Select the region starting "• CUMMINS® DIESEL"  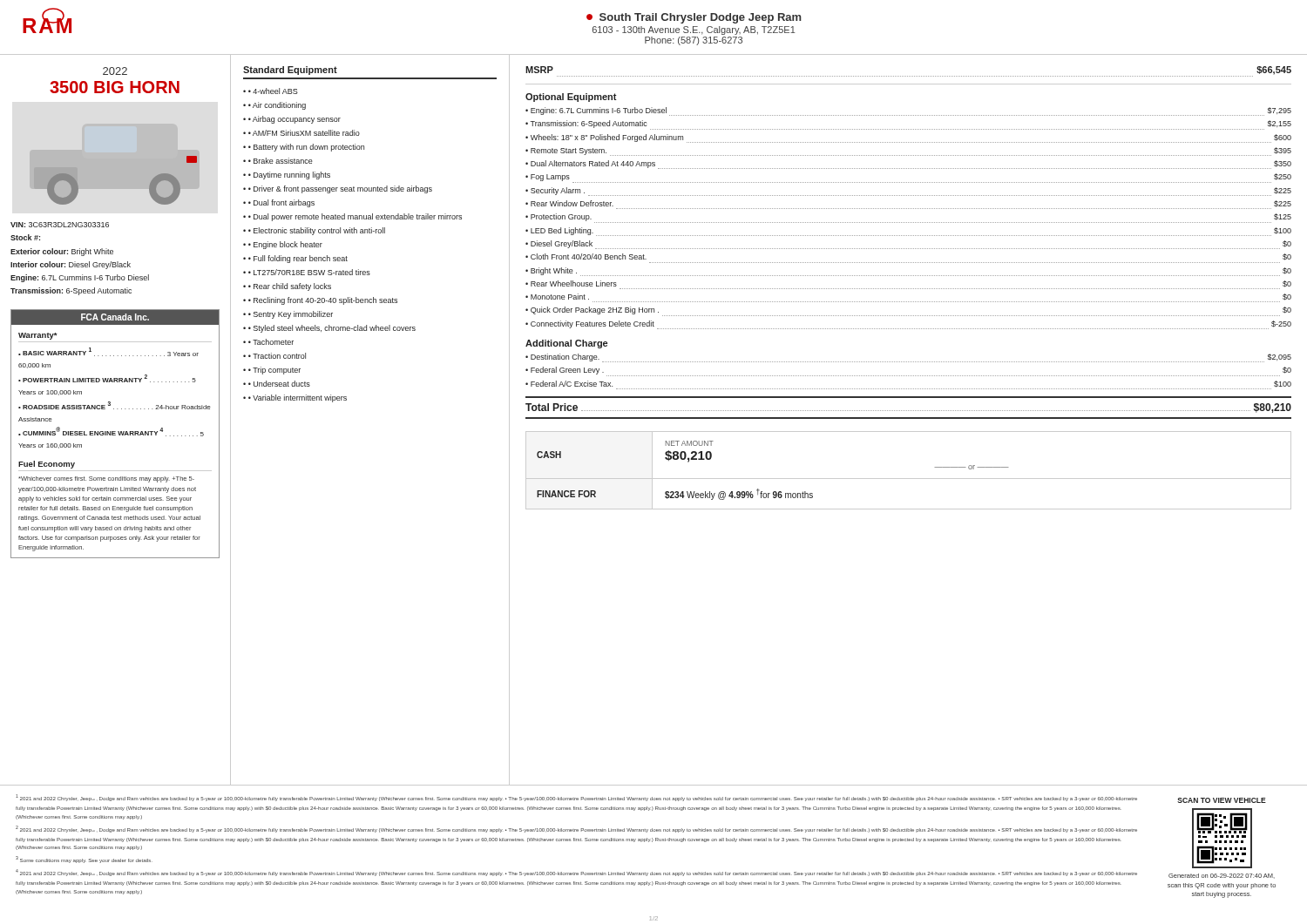click(111, 439)
